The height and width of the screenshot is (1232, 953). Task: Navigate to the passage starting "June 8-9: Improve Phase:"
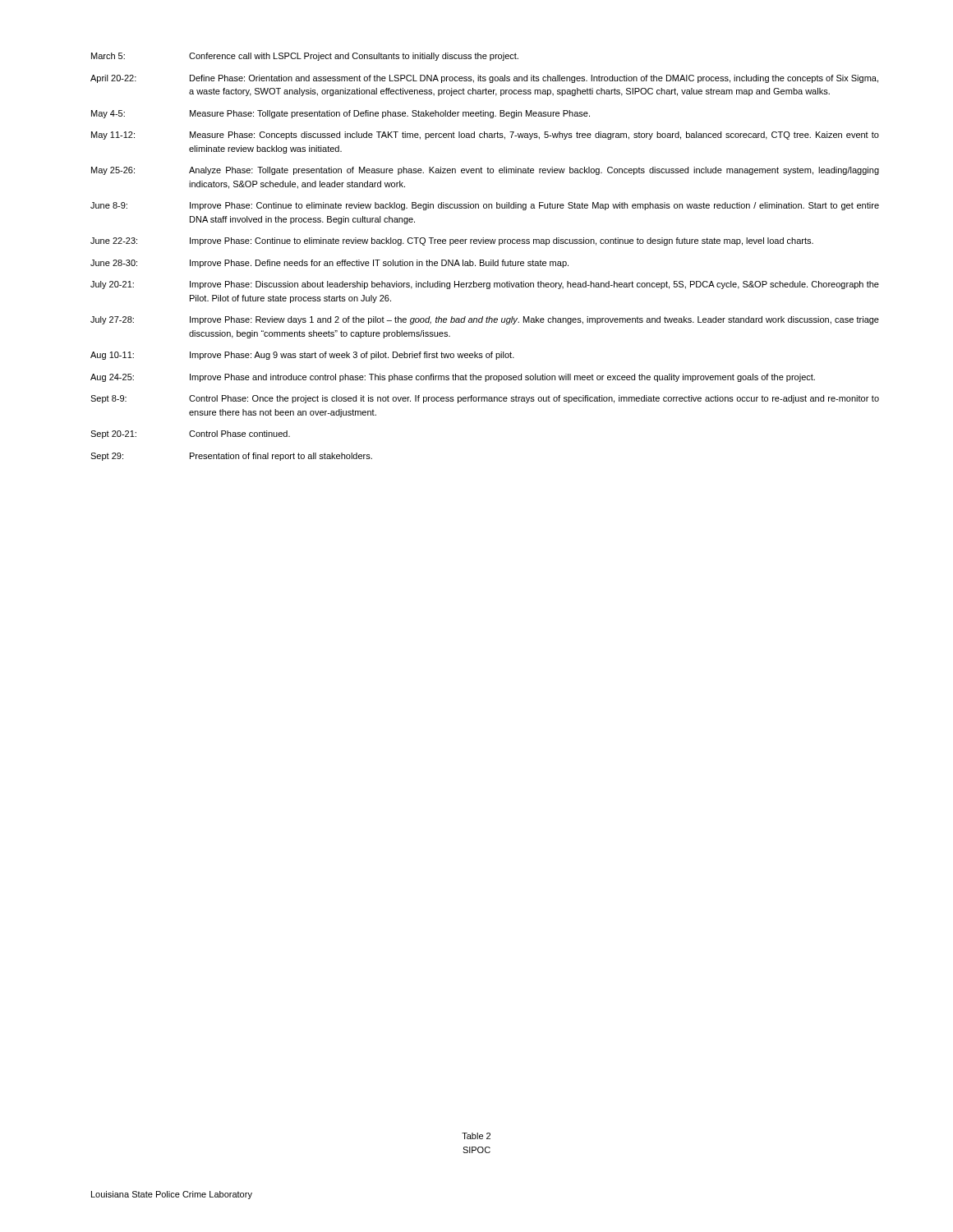pyautogui.click(x=485, y=212)
